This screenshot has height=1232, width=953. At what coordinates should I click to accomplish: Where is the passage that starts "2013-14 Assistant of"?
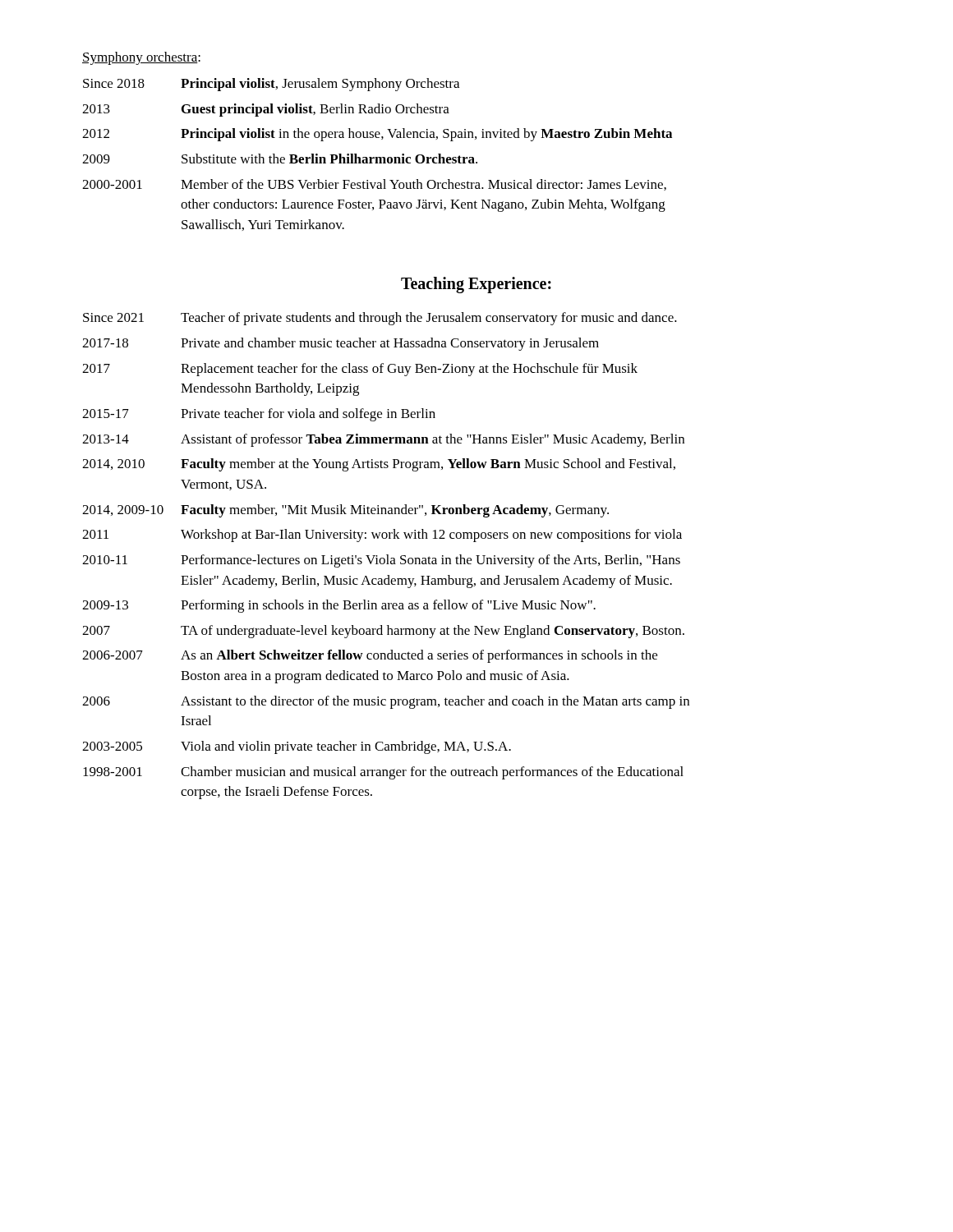(476, 439)
